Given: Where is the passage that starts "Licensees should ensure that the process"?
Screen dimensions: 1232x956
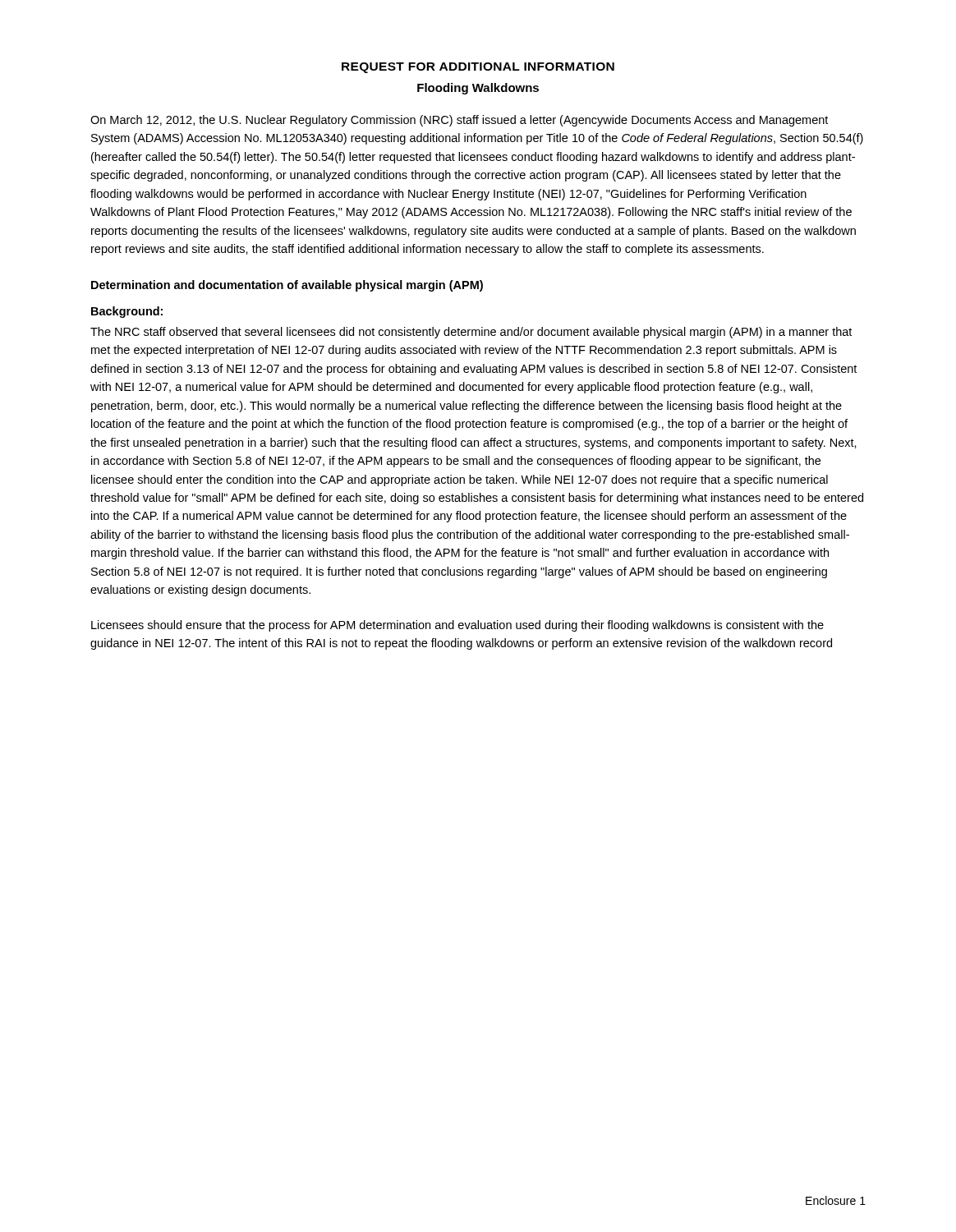Looking at the screenshot, I should click(462, 634).
